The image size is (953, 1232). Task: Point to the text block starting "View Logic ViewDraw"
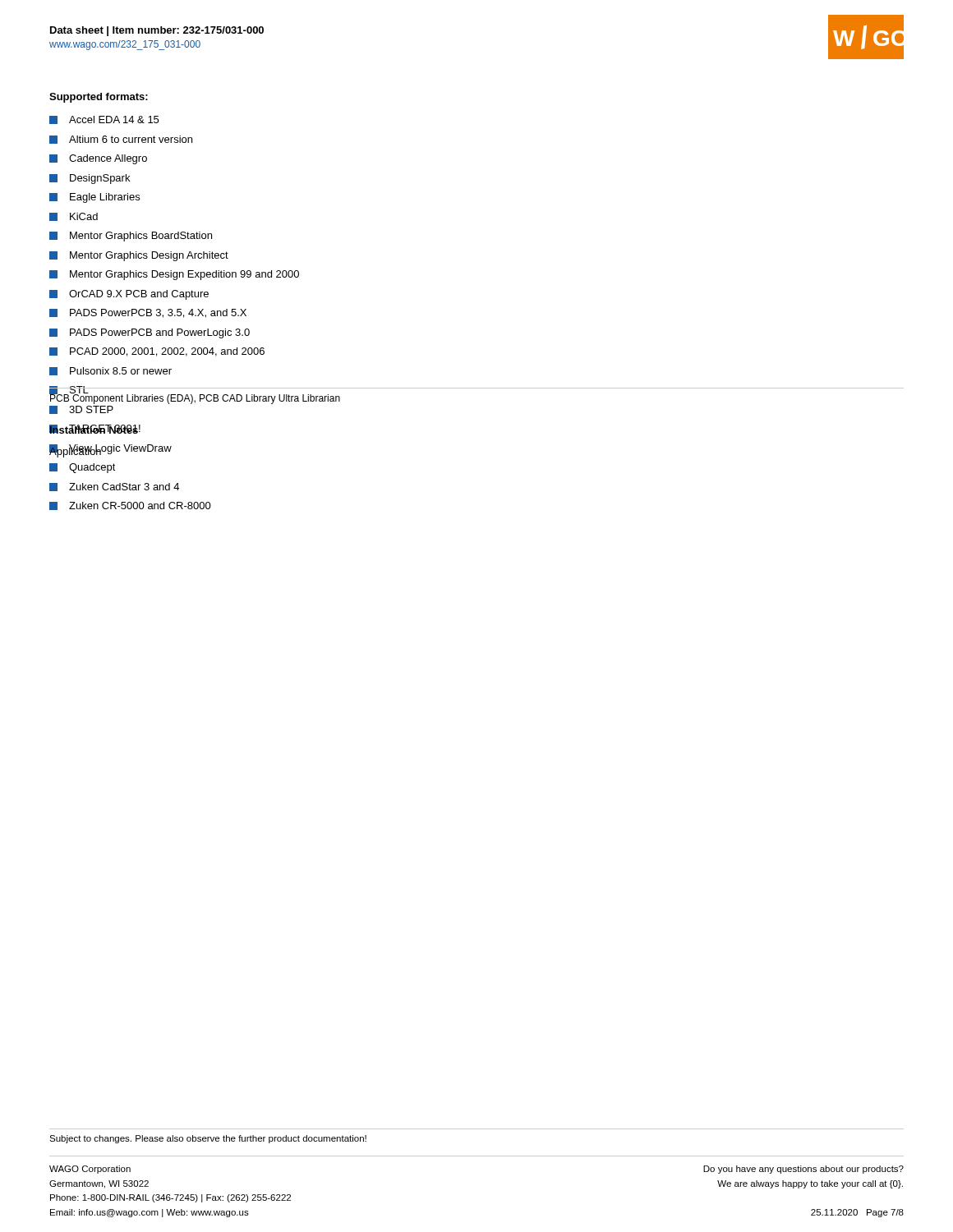click(110, 448)
